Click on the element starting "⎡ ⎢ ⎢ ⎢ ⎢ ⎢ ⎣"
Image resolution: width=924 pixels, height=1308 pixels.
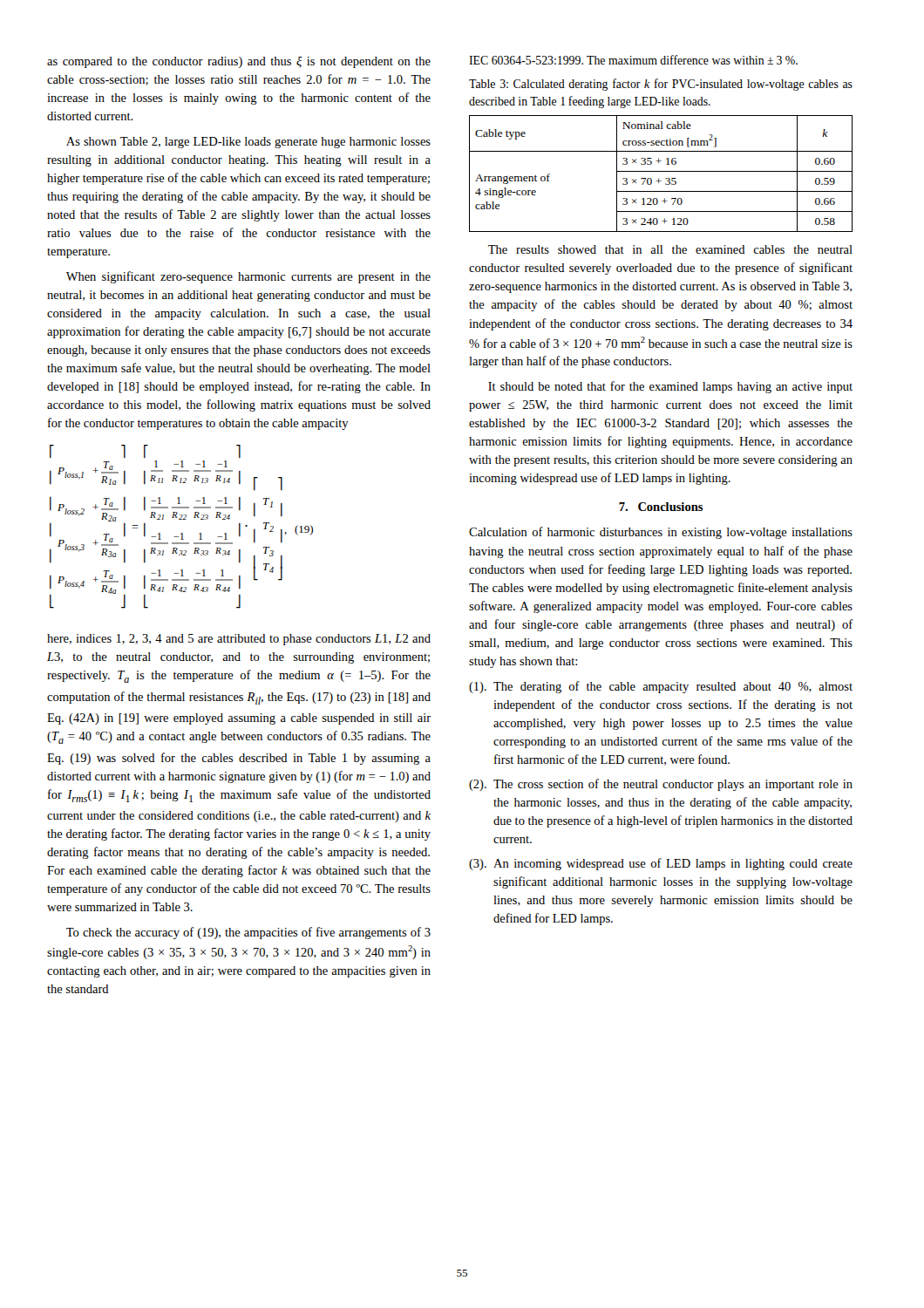[230, 531]
